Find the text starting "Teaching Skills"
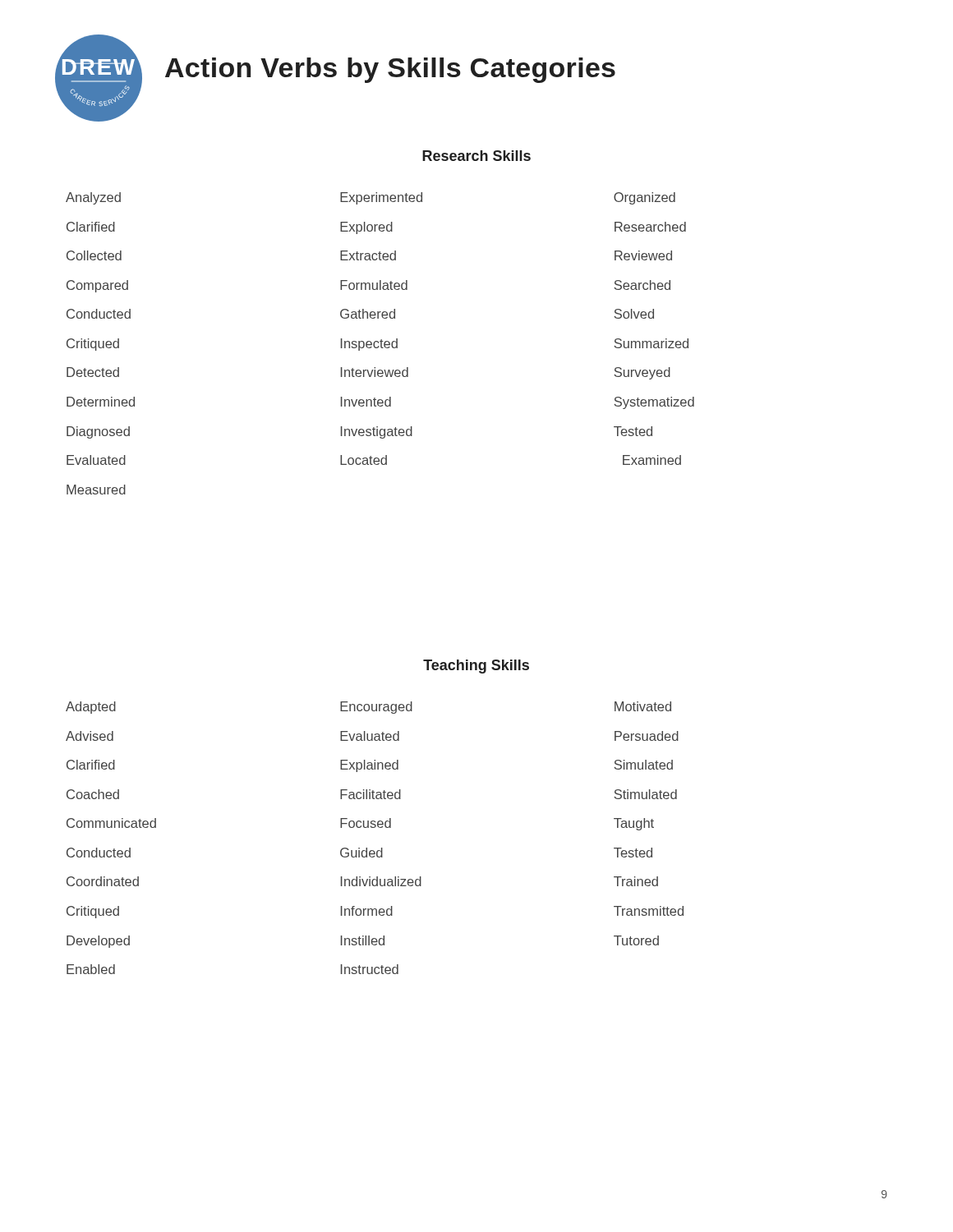 click(x=476, y=665)
